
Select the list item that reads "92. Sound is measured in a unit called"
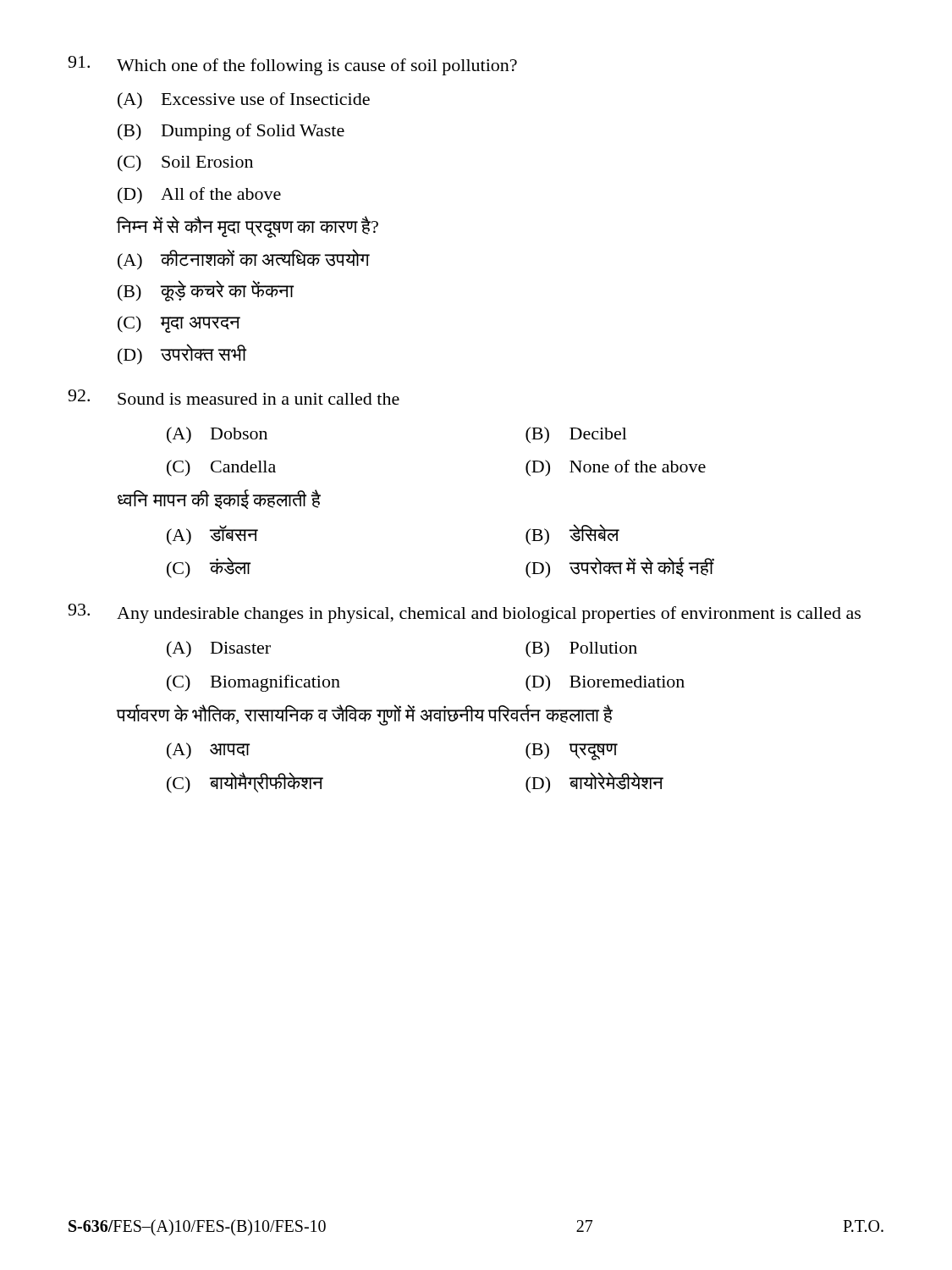[234, 397]
